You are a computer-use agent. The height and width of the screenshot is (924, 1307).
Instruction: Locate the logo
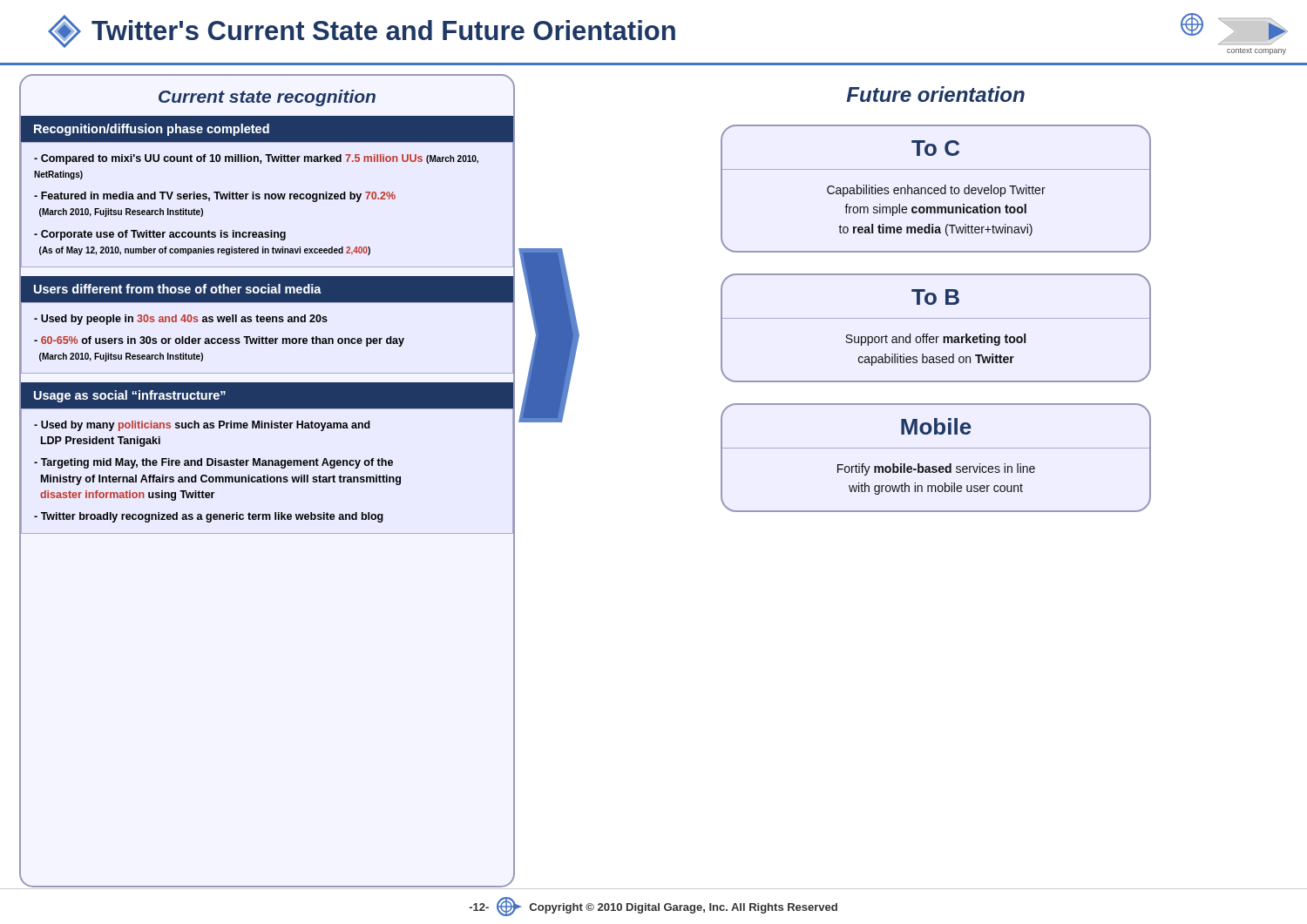pyautogui.click(x=1227, y=31)
